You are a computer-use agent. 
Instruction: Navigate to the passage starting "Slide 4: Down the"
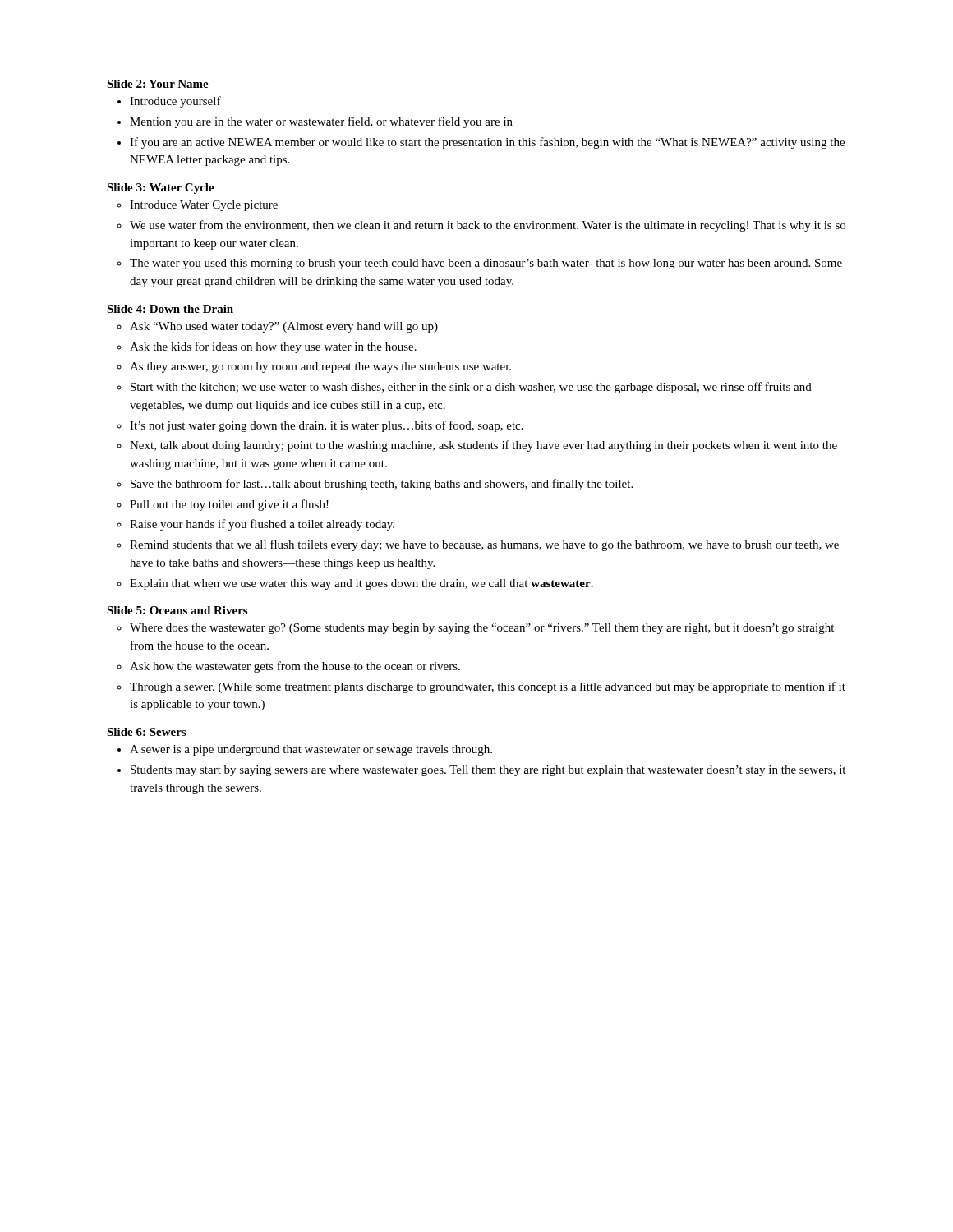click(170, 309)
